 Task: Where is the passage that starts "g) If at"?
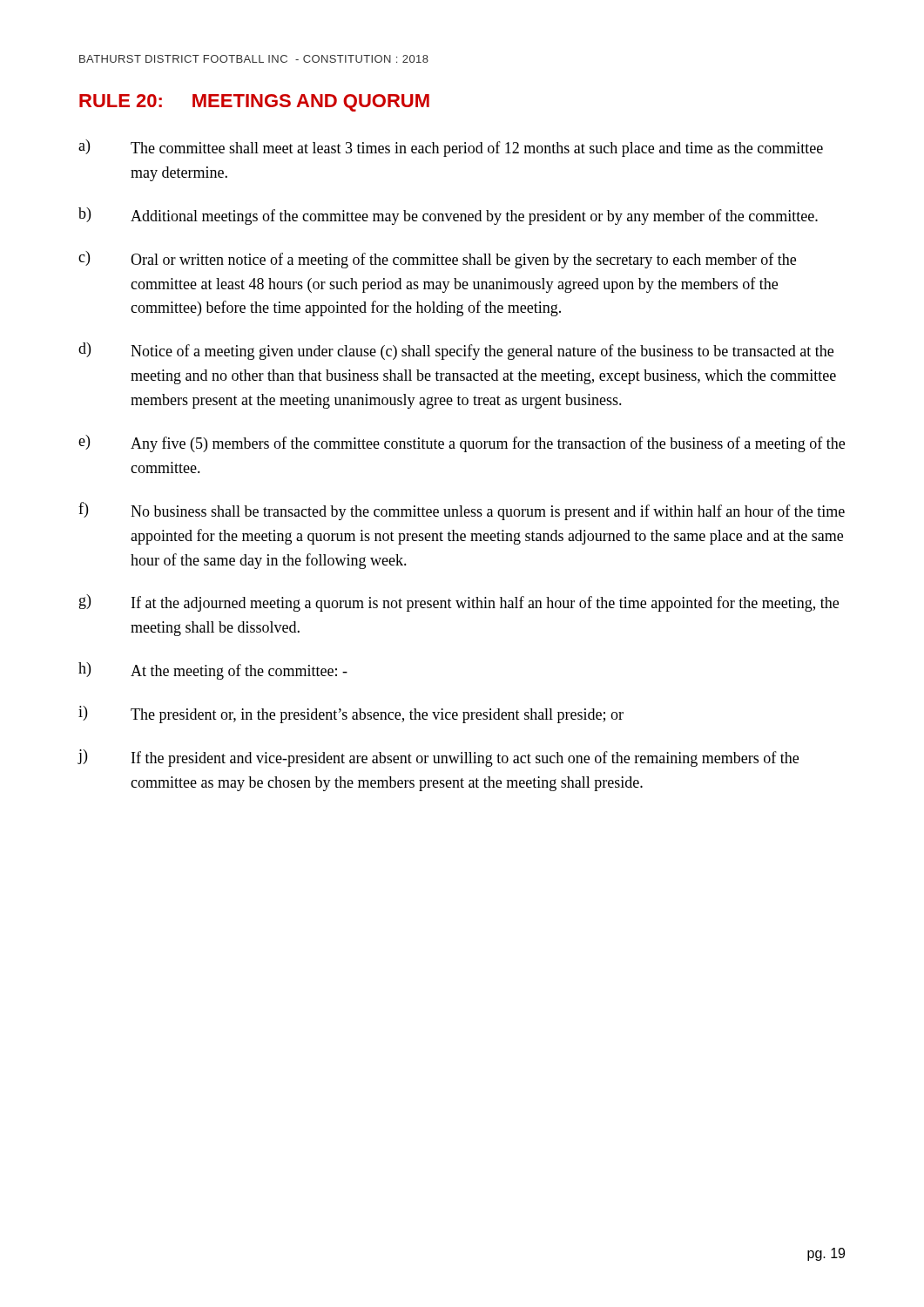pos(462,616)
